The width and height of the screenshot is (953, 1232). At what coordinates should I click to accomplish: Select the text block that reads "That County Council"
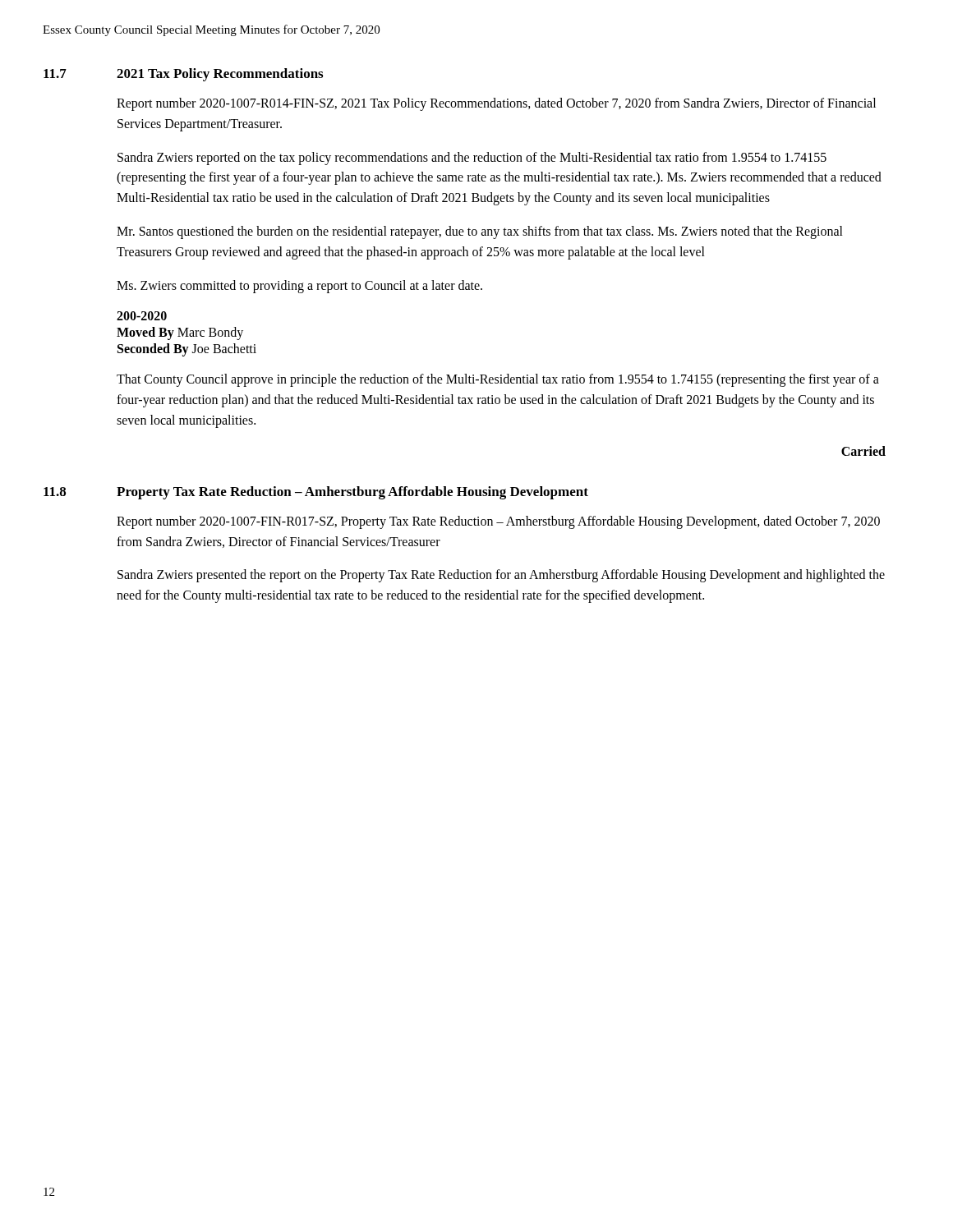(498, 400)
